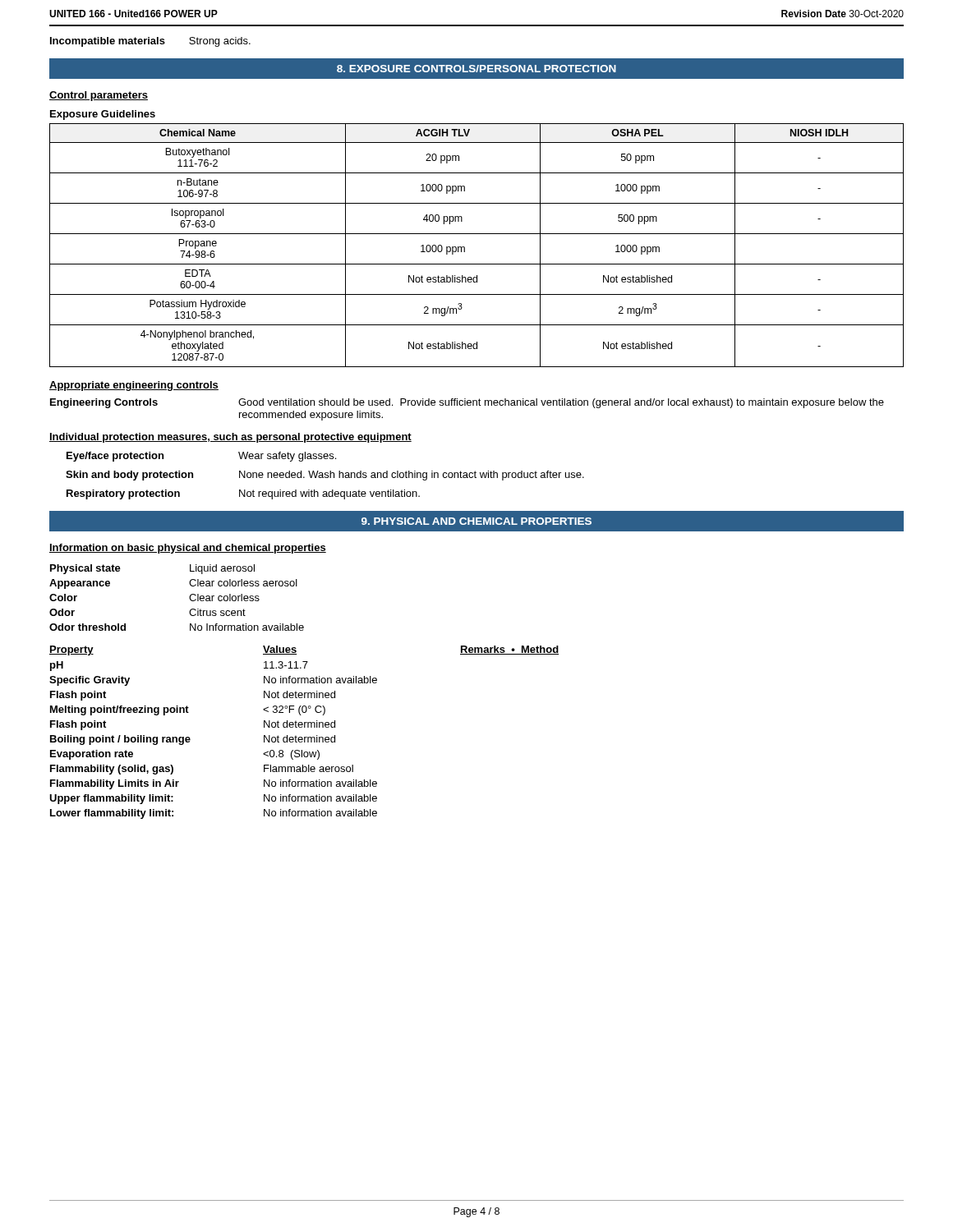Click on the text block containing "Physical stateLiquid aerosol AppearanceClear colorless aerosol ColorClear"
Viewport: 953px width, 1232px height.
pos(85,569)
